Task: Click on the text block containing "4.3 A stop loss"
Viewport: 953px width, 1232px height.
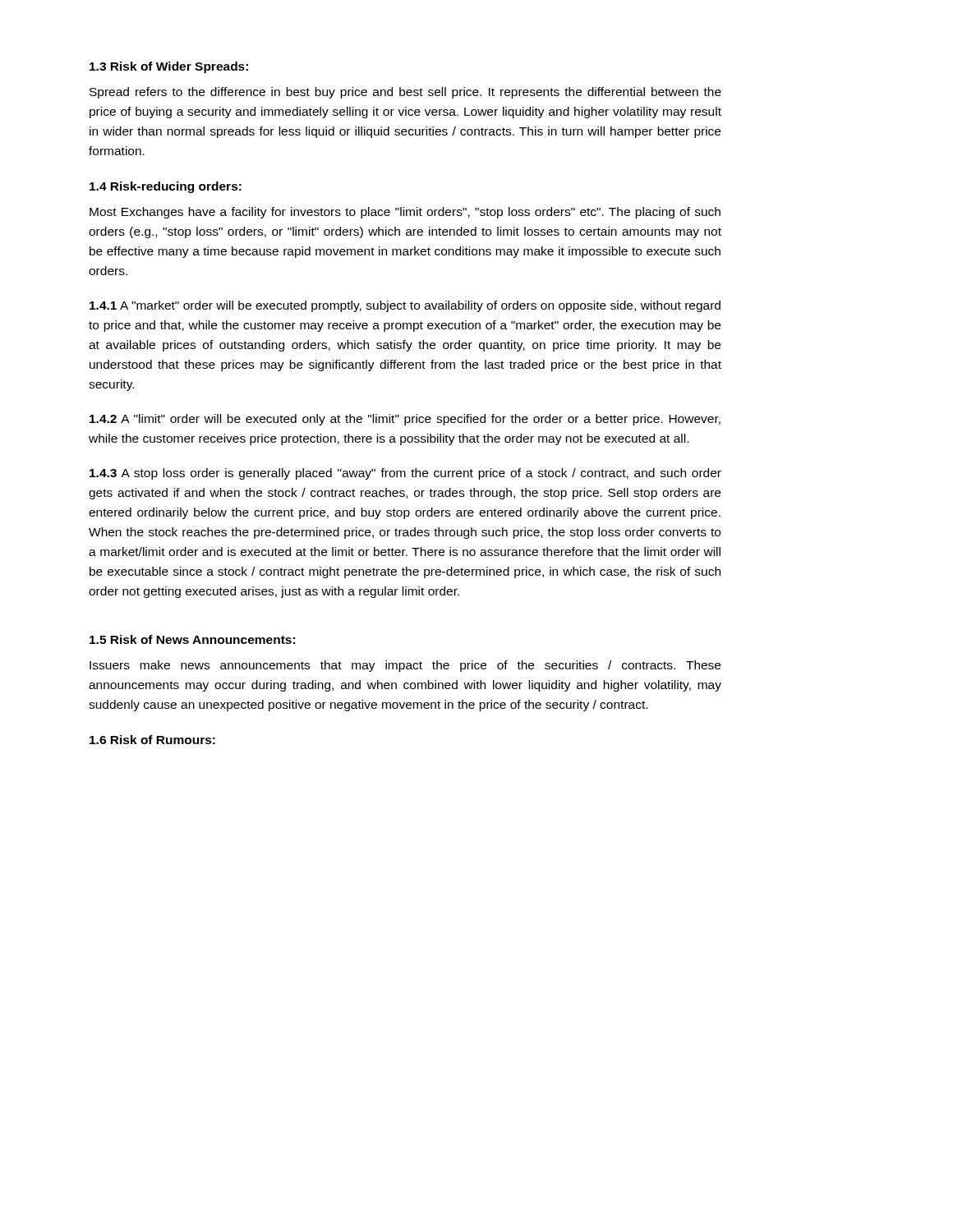Action: click(x=405, y=532)
